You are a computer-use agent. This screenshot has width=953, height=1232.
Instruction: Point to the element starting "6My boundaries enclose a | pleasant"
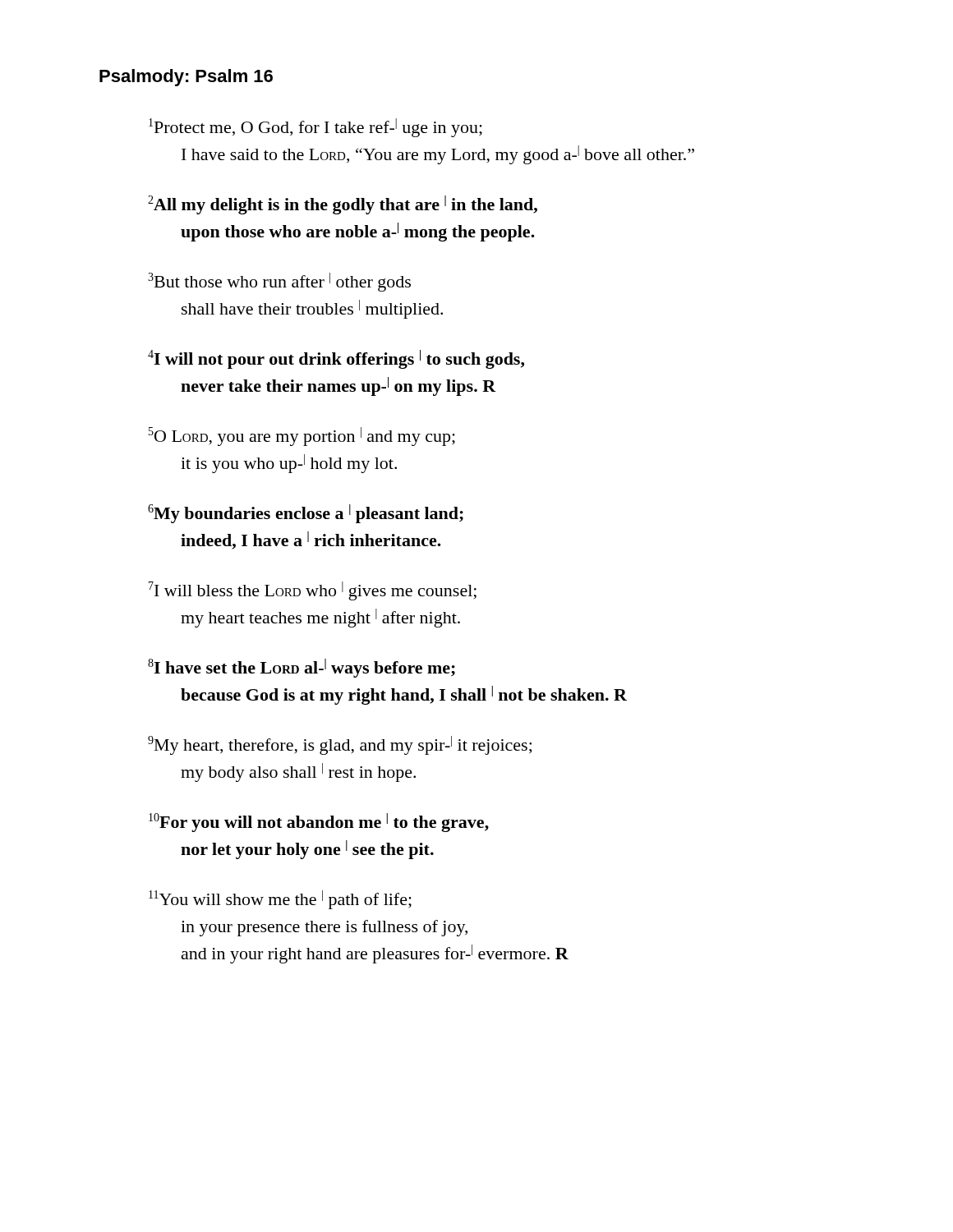[306, 514]
